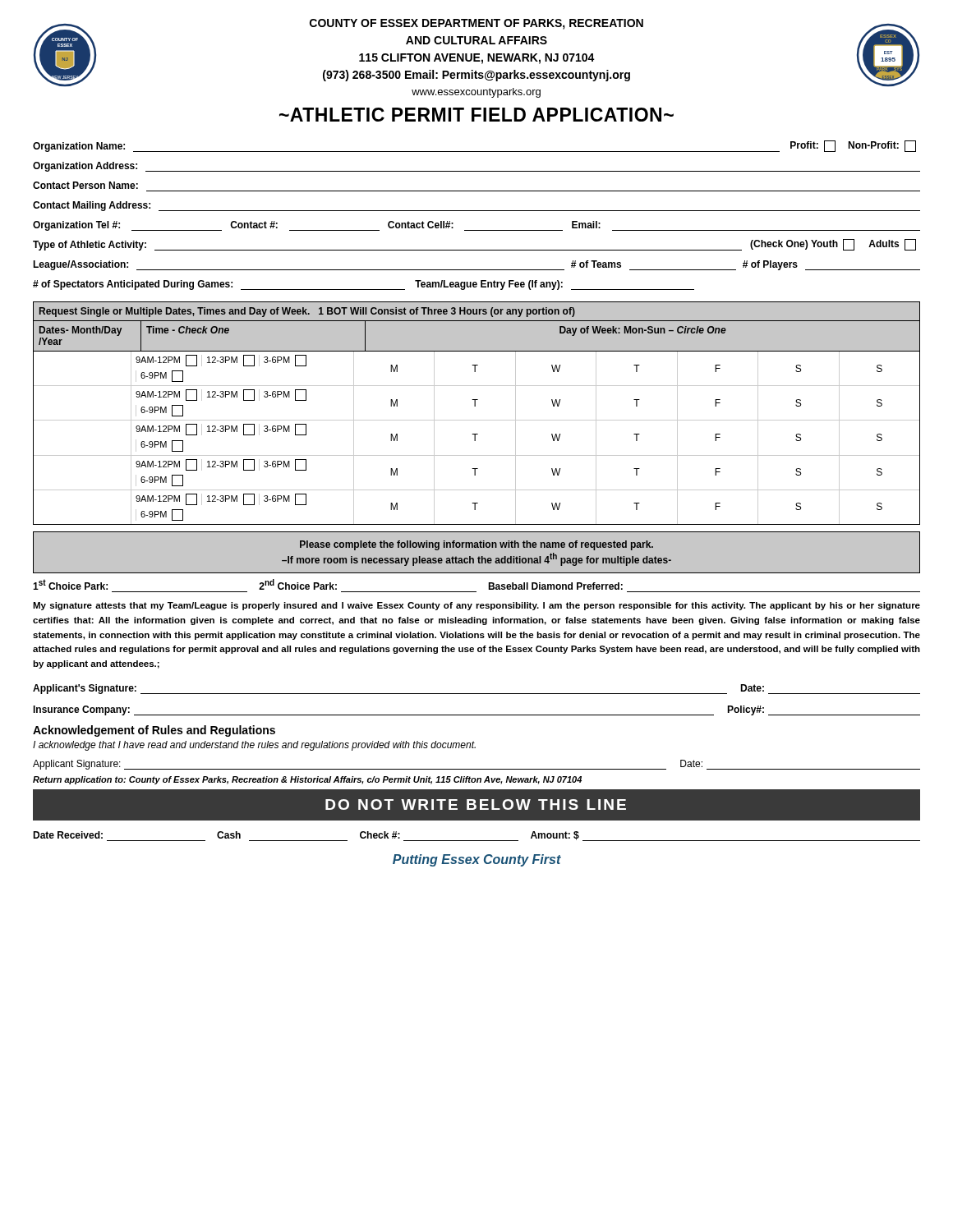Navigate to the region starting "Date Received: Cash Check #: Amount:"

coord(476,834)
